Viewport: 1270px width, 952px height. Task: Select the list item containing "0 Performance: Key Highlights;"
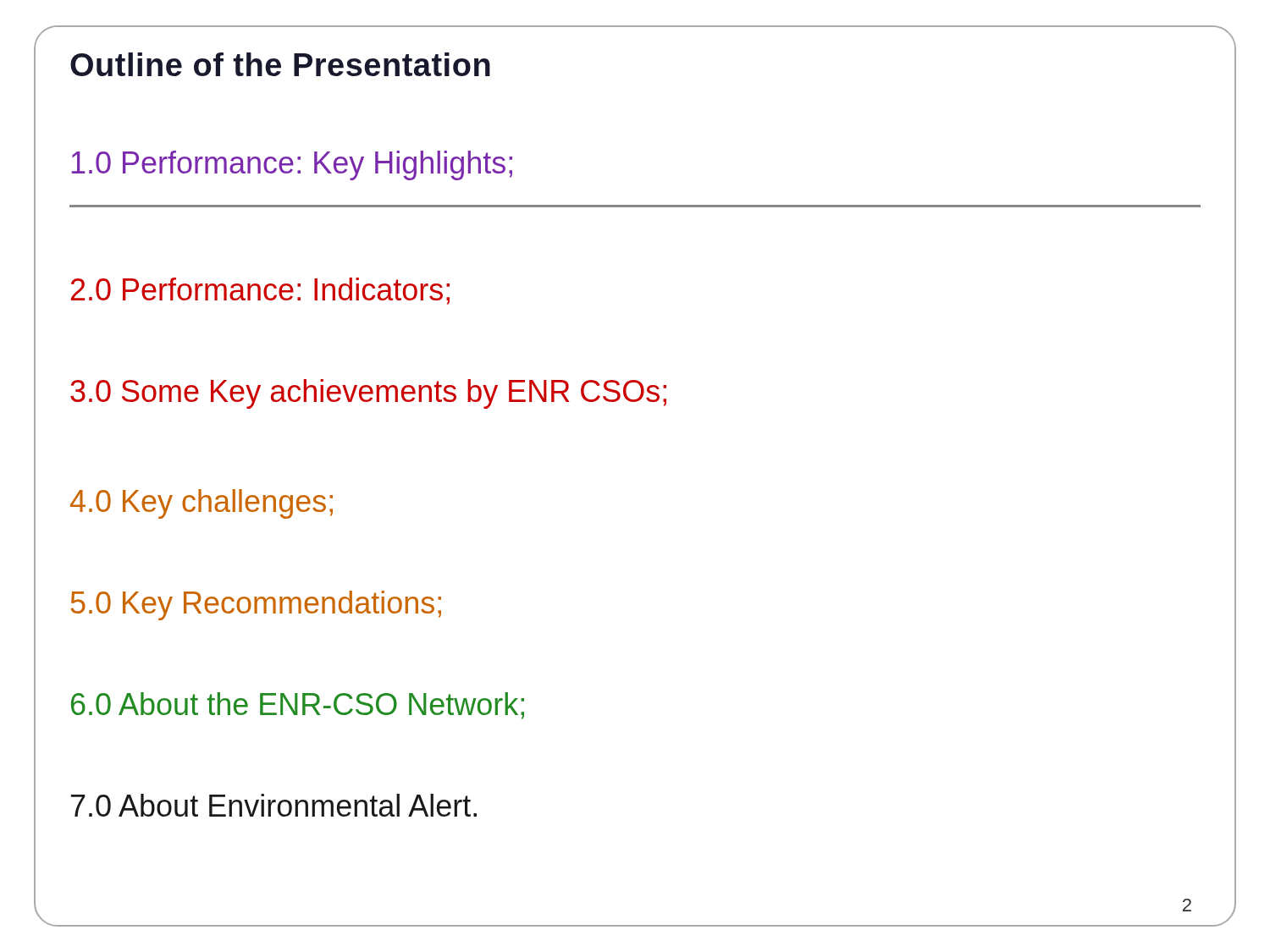pyautogui.click(x=292, y=163)
